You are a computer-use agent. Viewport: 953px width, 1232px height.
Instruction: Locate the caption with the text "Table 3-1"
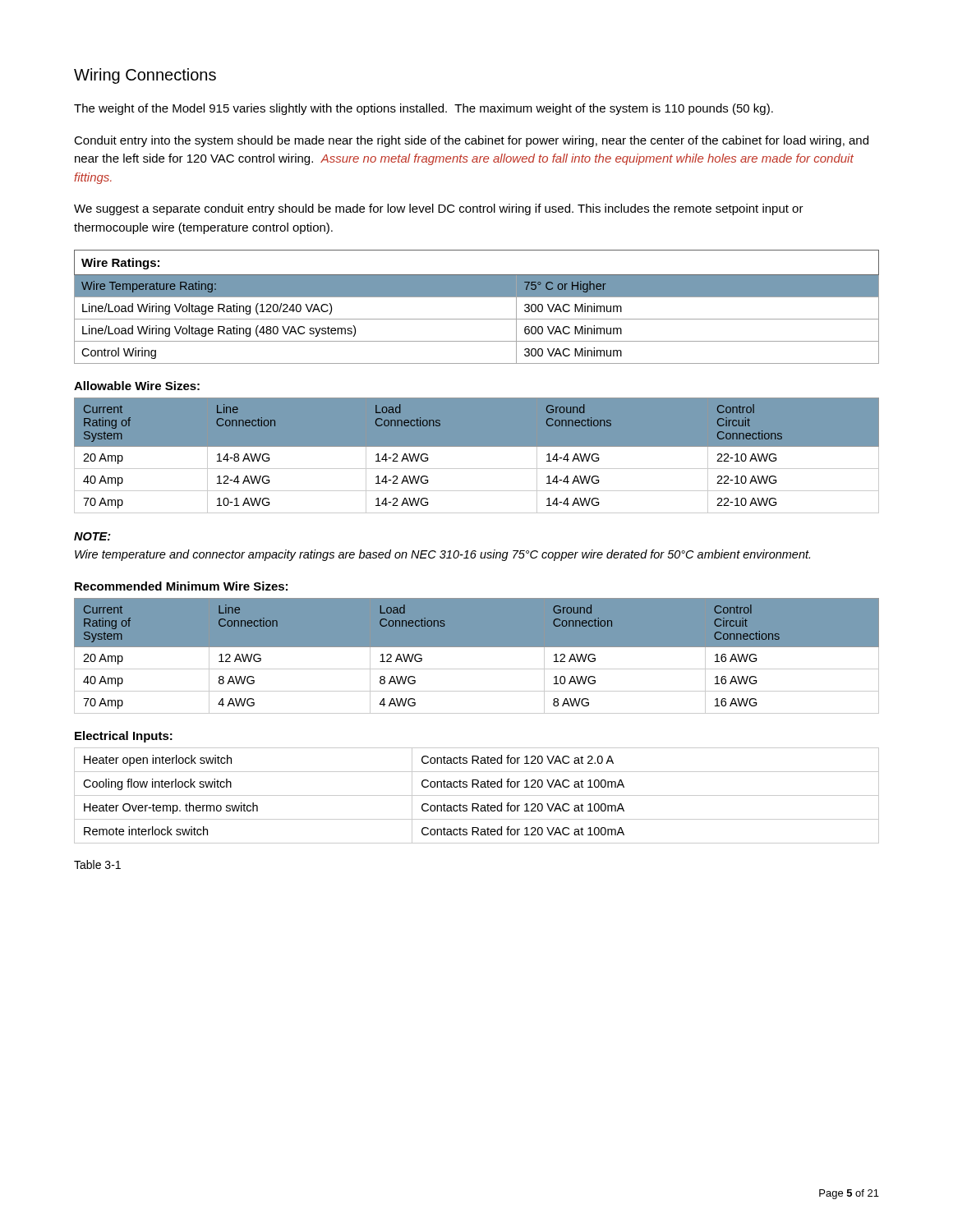tap(98, 864)
